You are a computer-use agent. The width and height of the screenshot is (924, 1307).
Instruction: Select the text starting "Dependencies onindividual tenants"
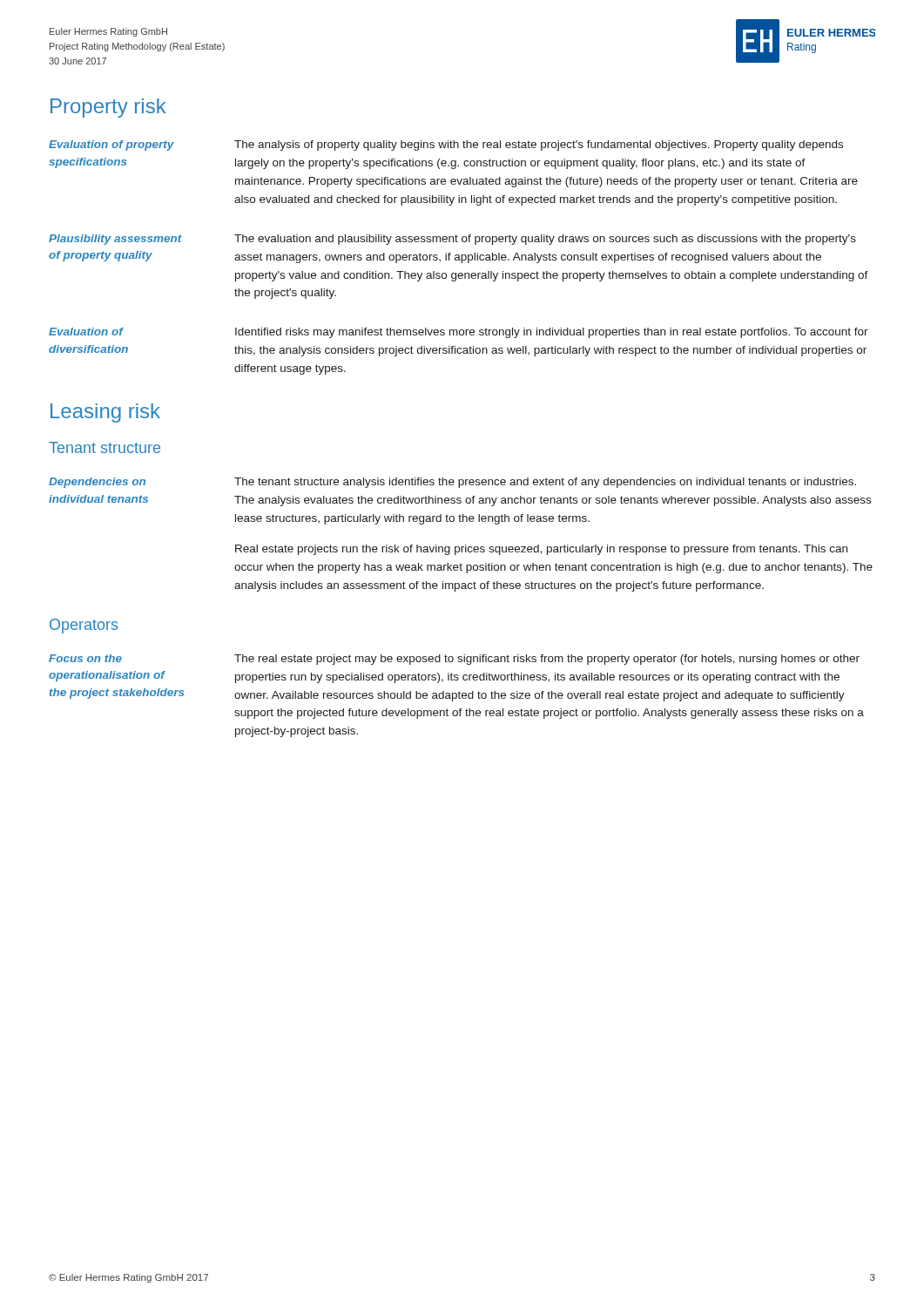99,490
